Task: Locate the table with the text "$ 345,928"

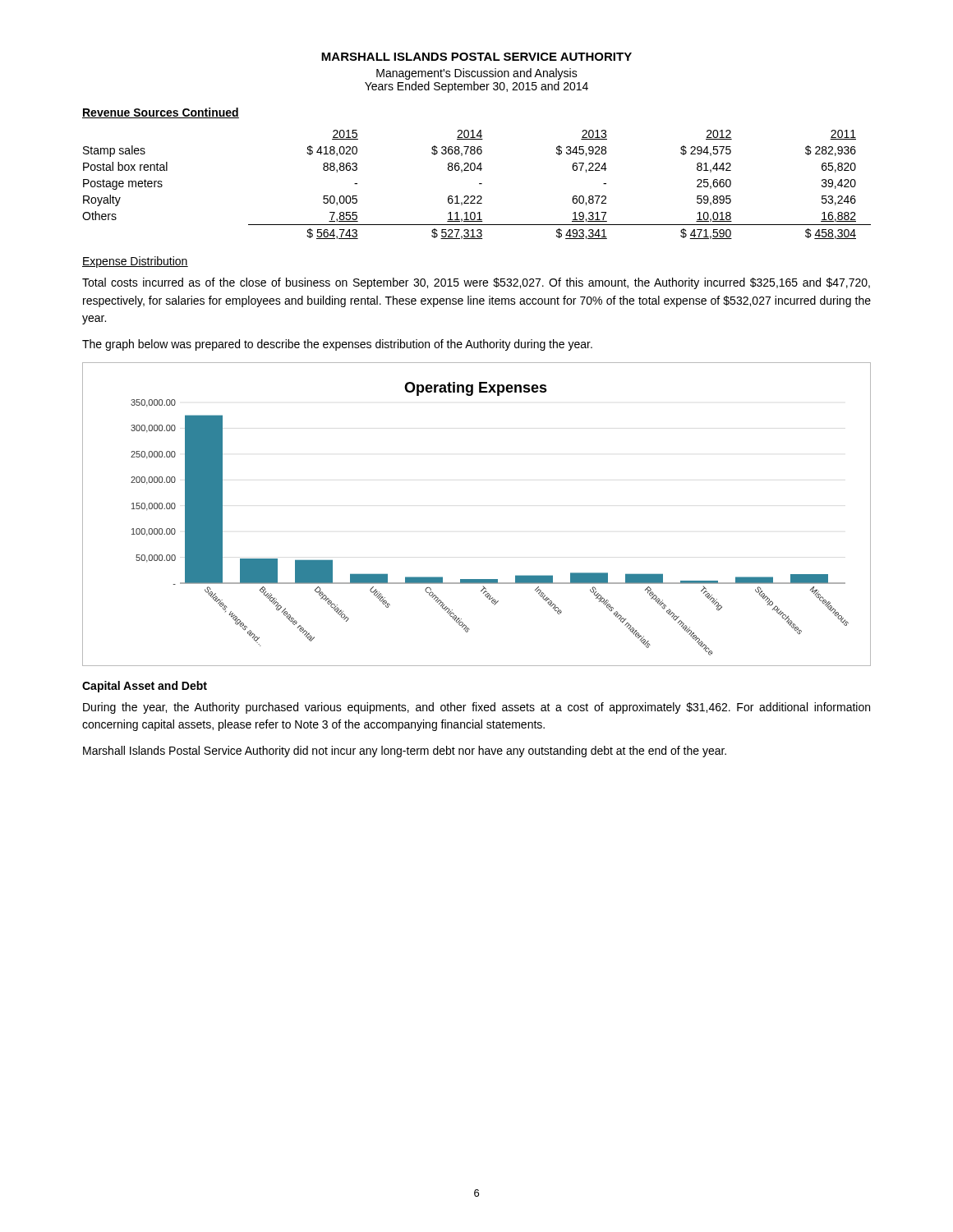Action: click(476, 184)
